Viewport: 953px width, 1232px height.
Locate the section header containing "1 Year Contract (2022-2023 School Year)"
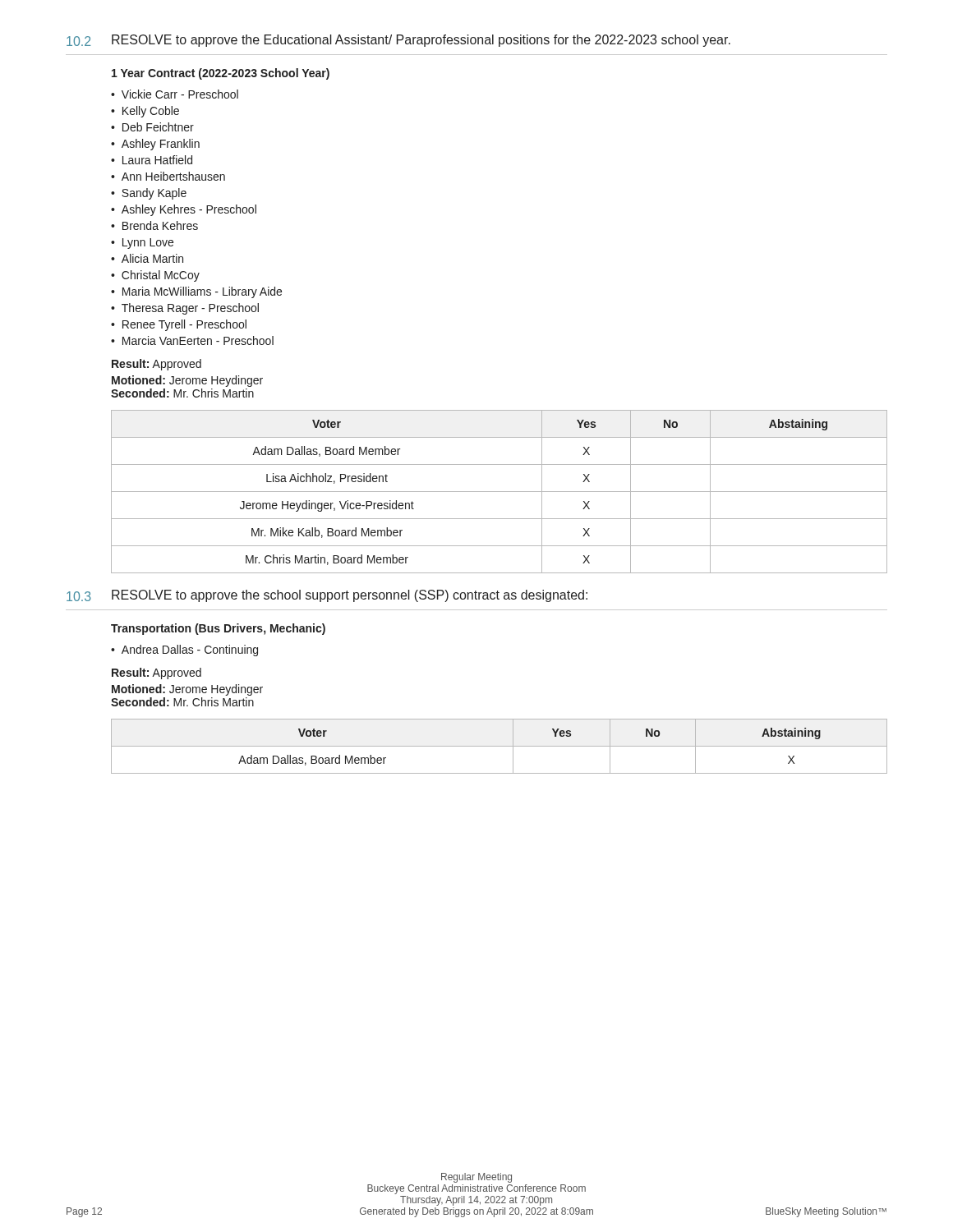pyautogui.click(x=220, y=73)
